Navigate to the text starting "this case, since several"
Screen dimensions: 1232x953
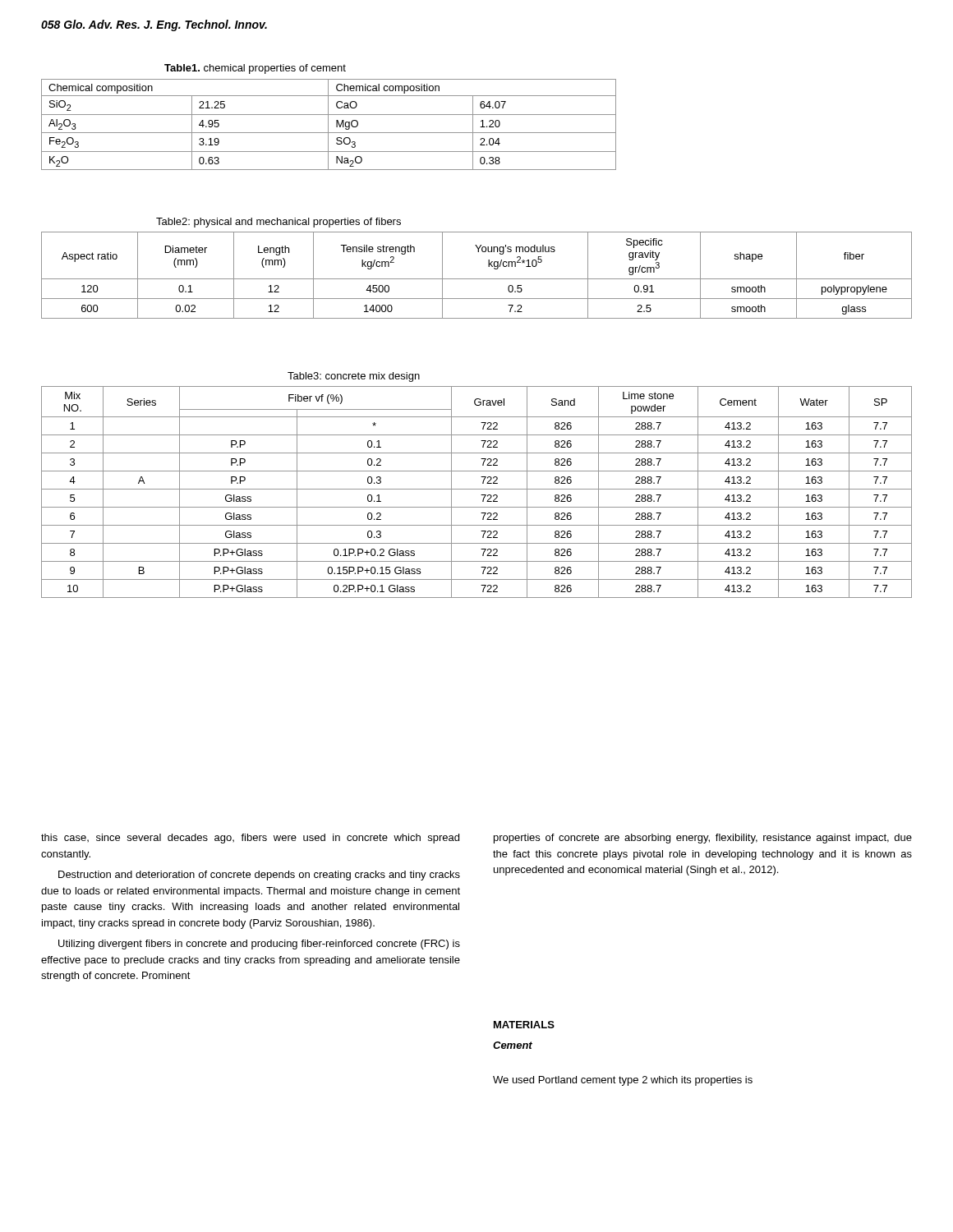click(251, 907)
